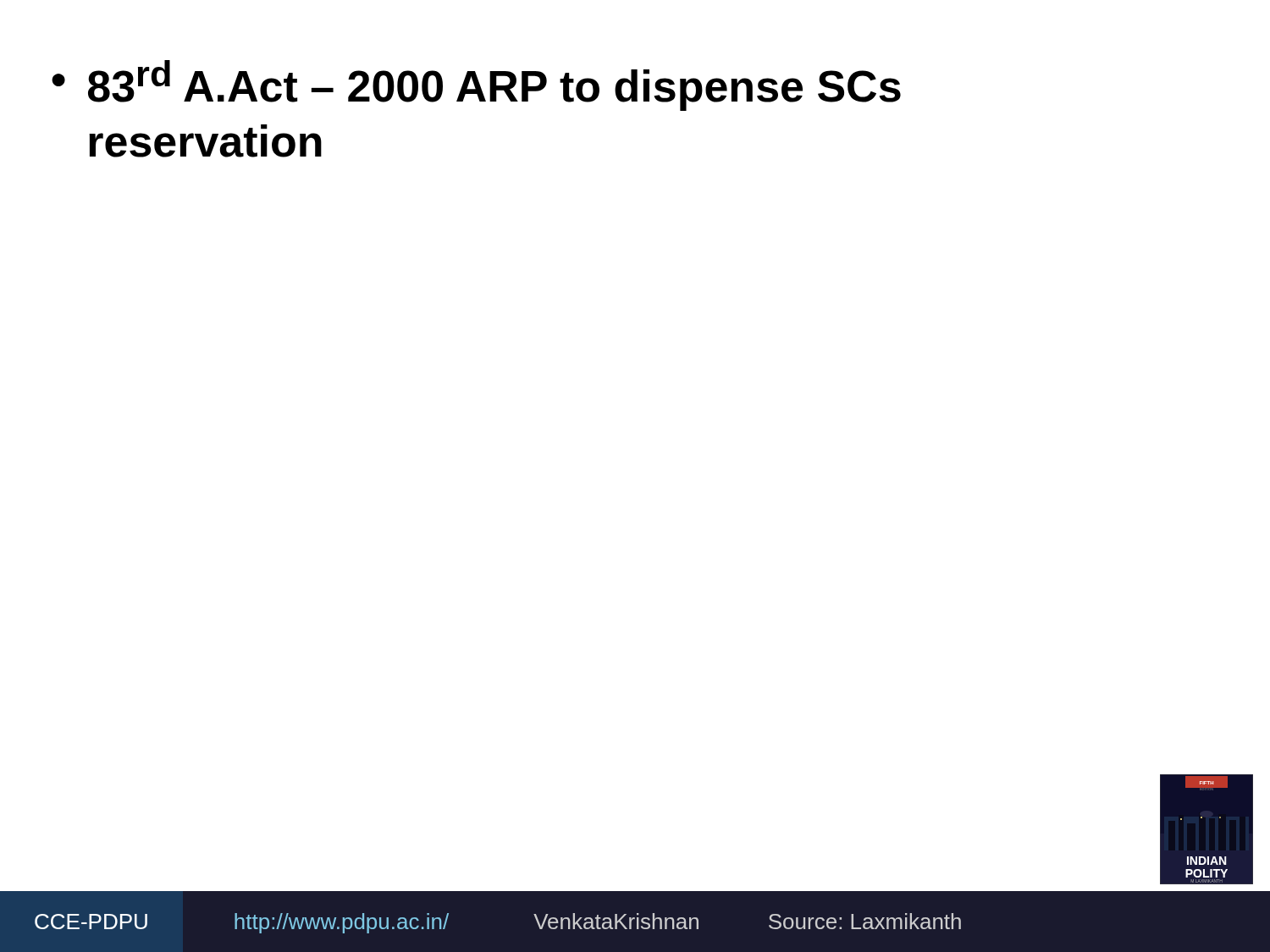Select the region starting "• 83rd A.Act – 2000 ARP to"
The image size is (1270, 952).
[576, 110]
